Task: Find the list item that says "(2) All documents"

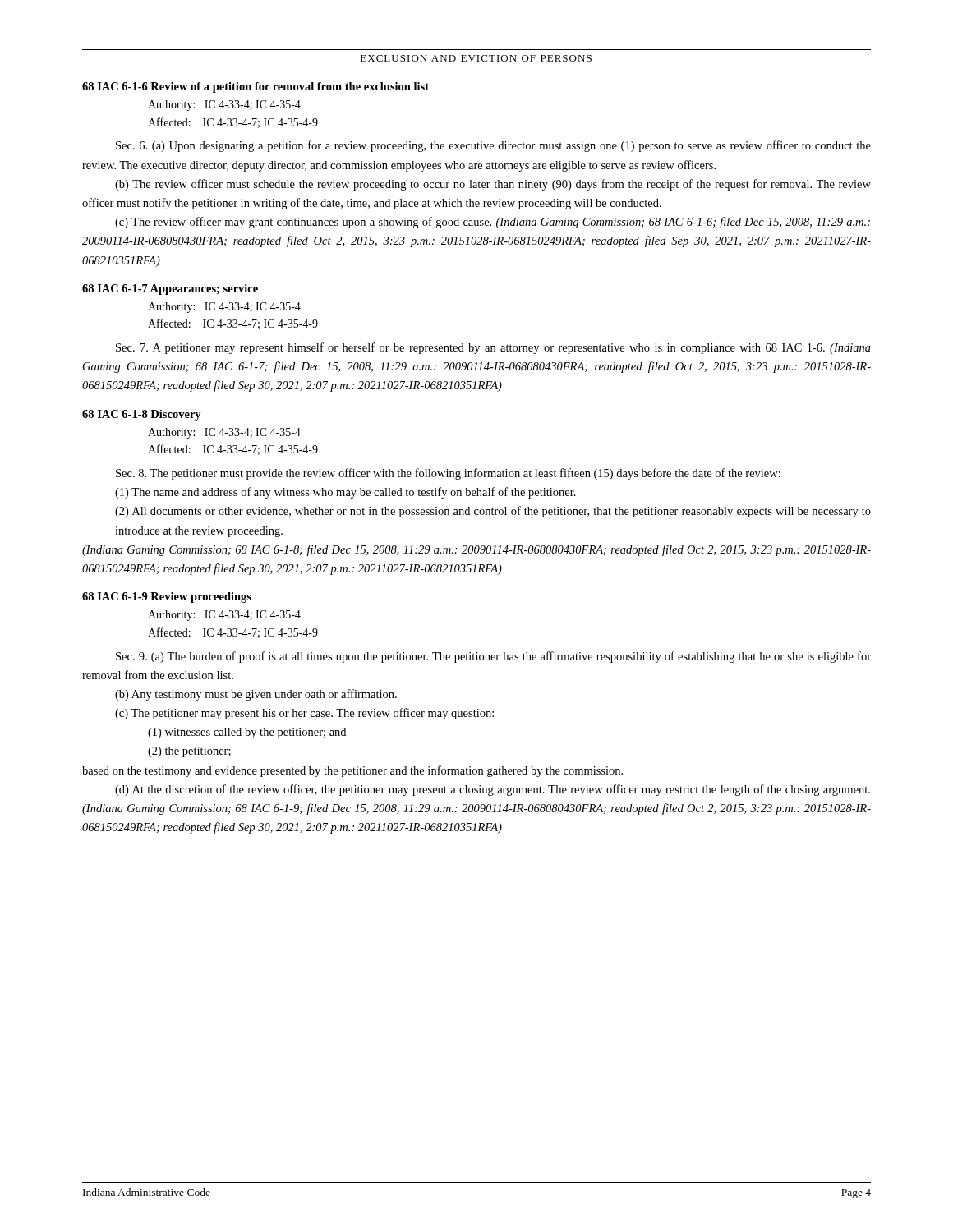Action: pyautogui.click(x=493, y=521)
